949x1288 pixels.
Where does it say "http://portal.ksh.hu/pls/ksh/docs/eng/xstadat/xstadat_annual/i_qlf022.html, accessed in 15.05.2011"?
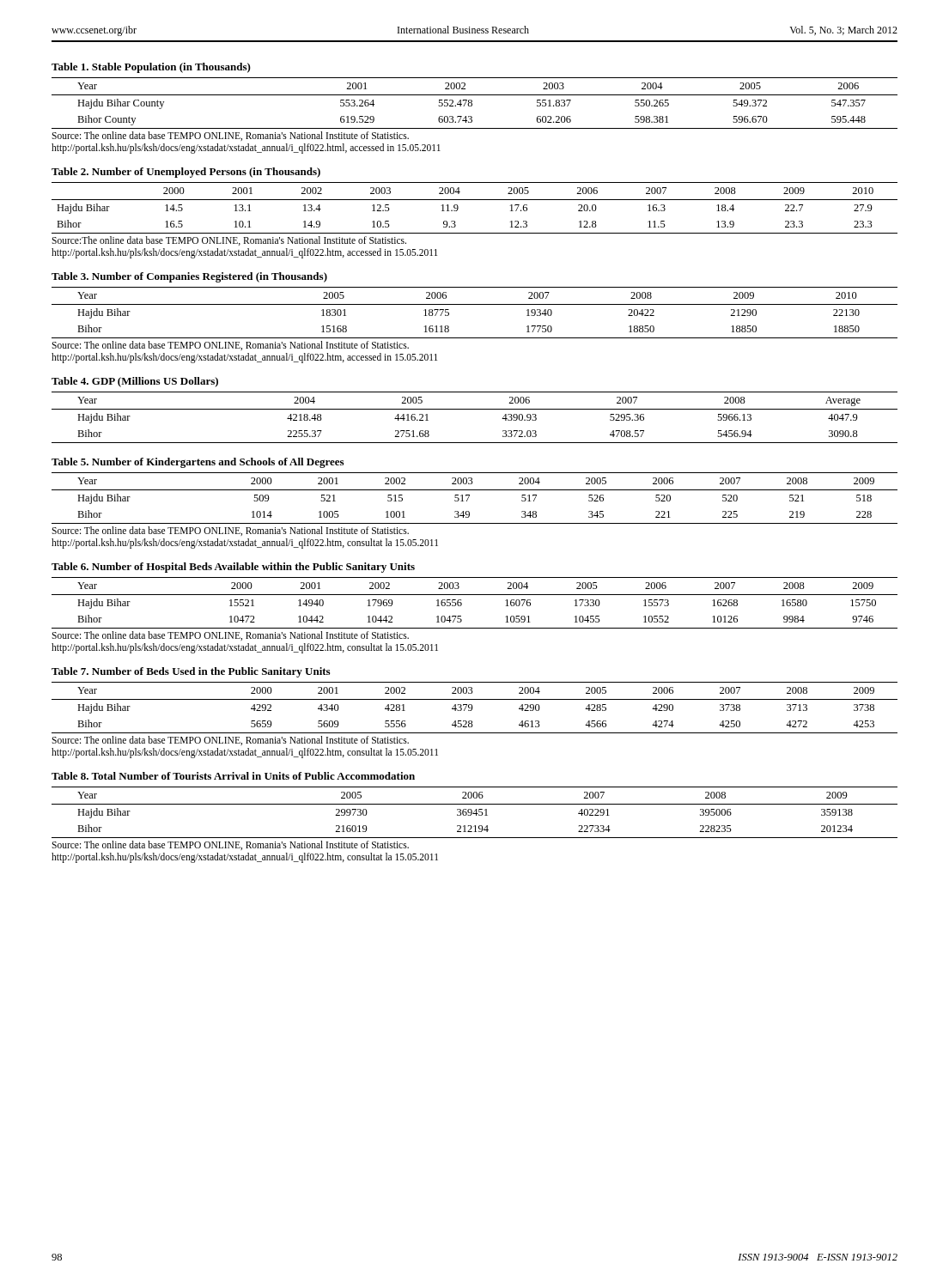coord(246,148)
